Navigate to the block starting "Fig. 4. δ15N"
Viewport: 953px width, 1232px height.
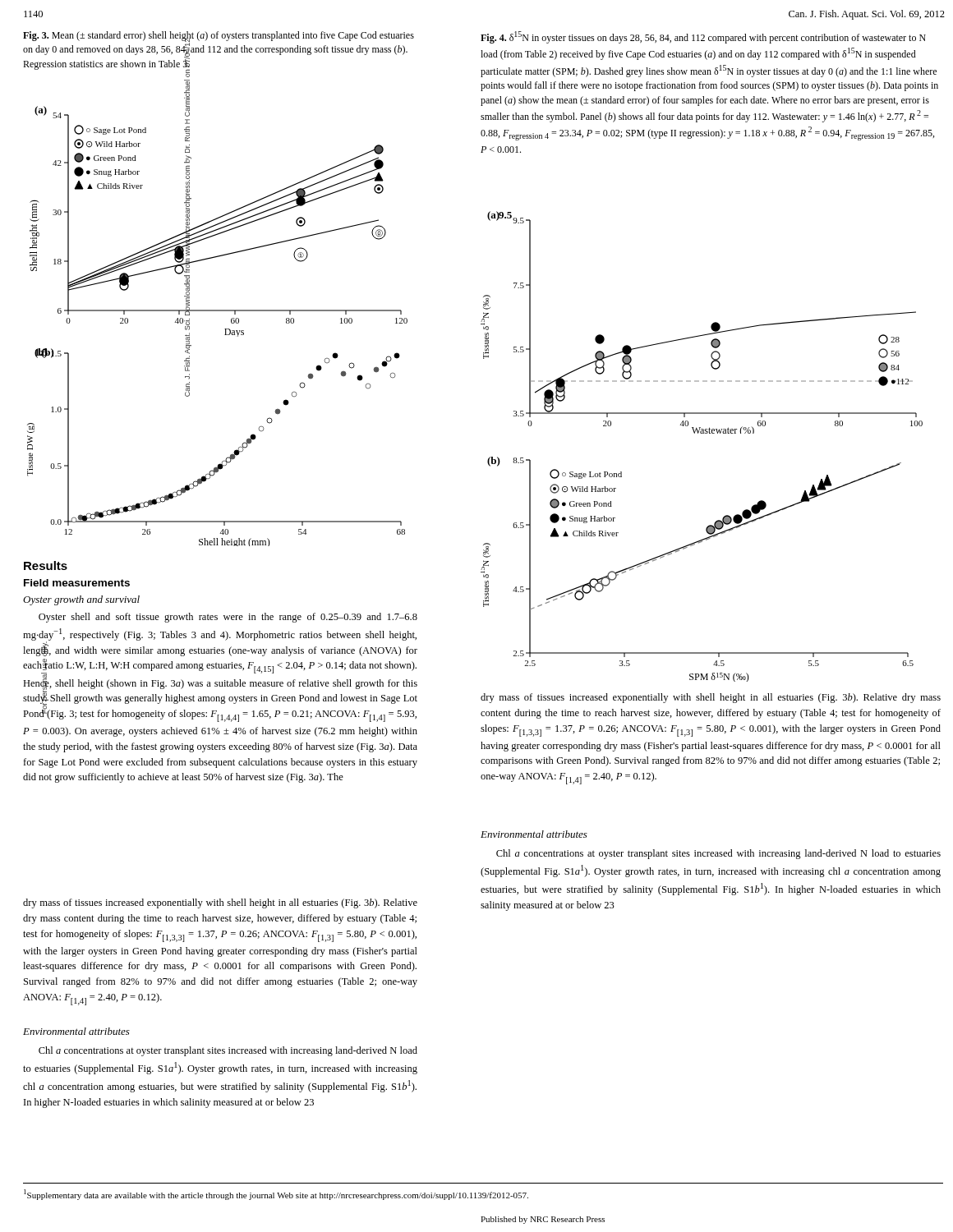click(710, 93)
